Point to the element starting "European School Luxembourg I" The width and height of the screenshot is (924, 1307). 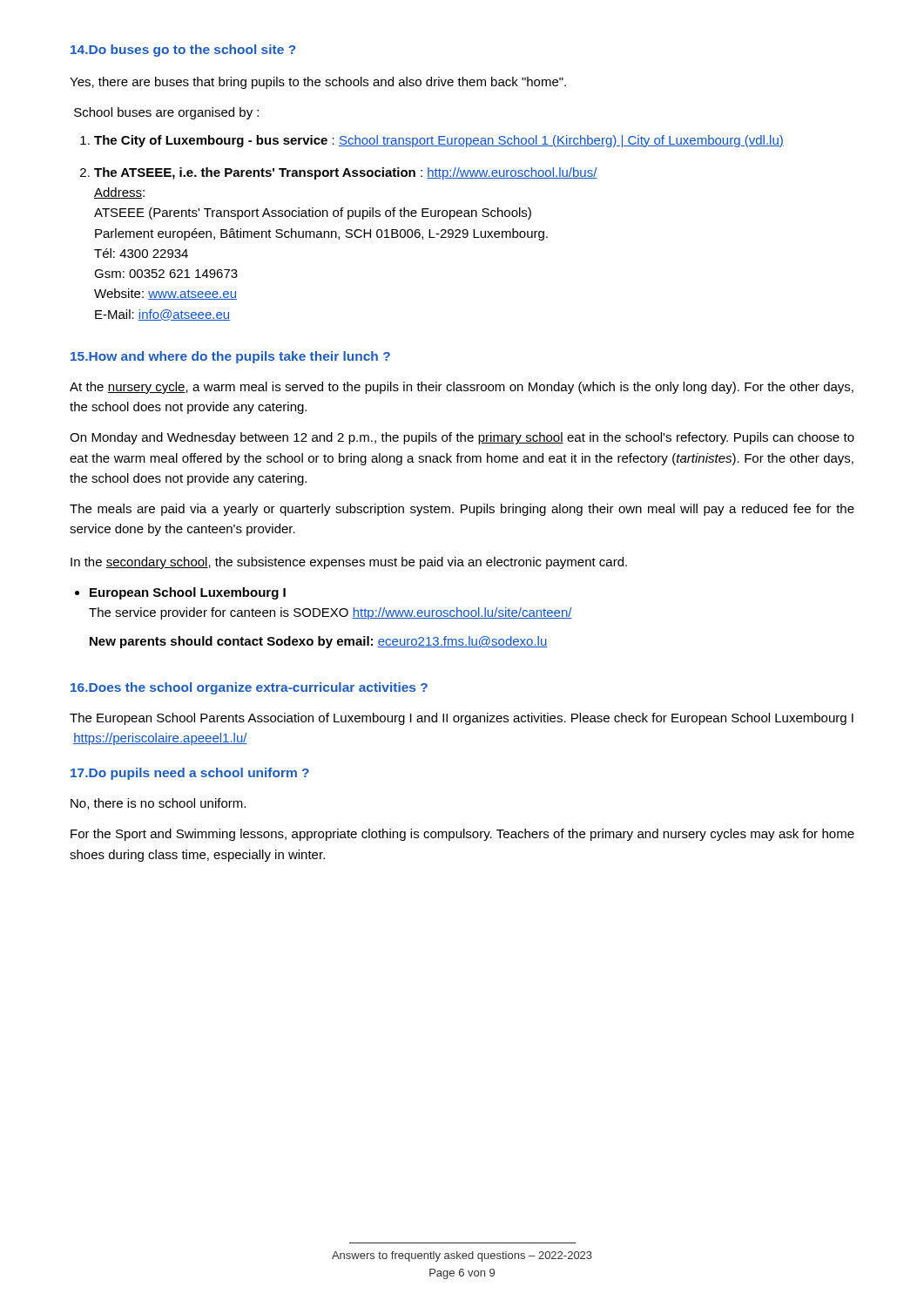click(x=472, y=618)
